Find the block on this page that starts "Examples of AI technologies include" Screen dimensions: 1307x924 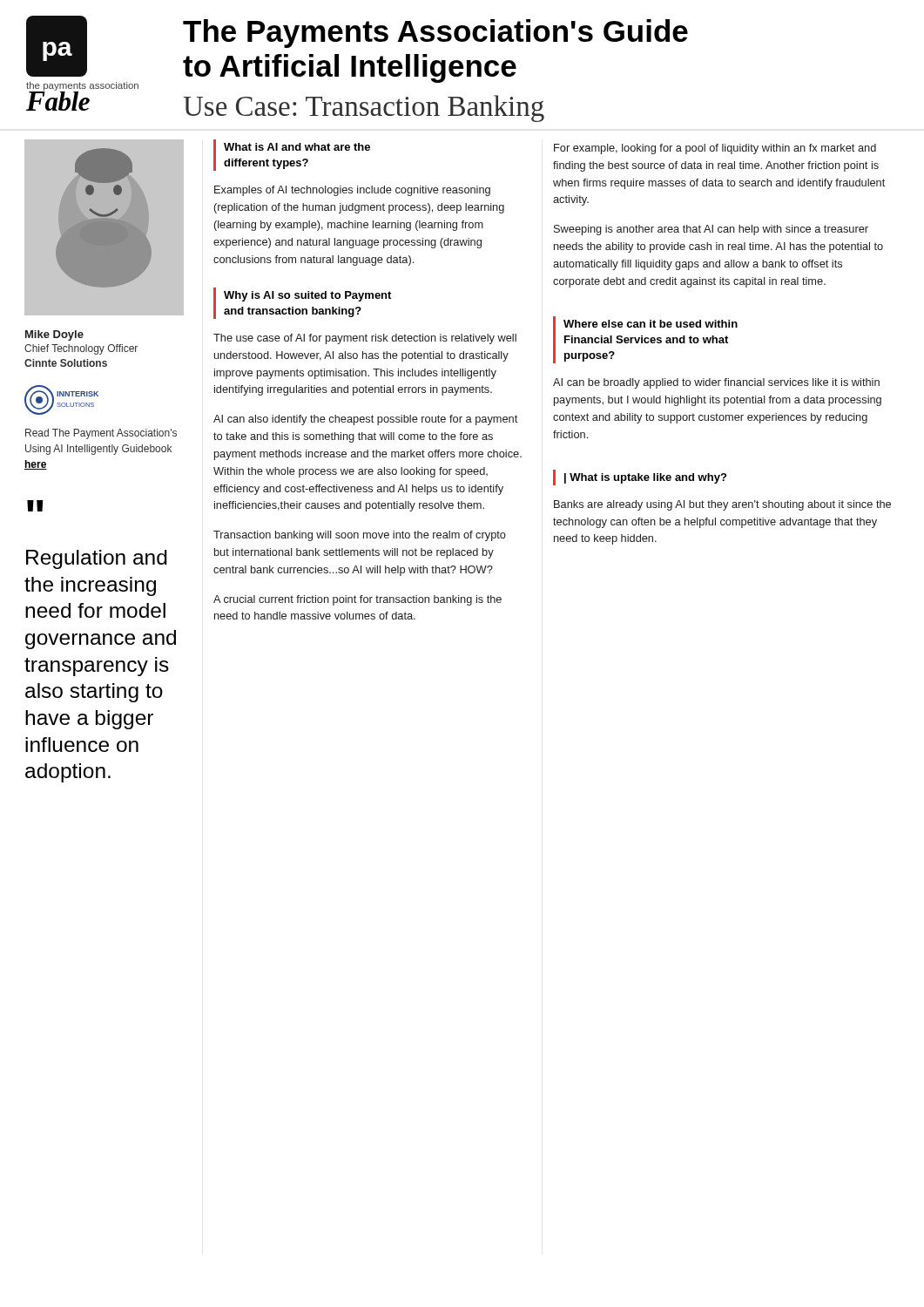coord(359,224)
